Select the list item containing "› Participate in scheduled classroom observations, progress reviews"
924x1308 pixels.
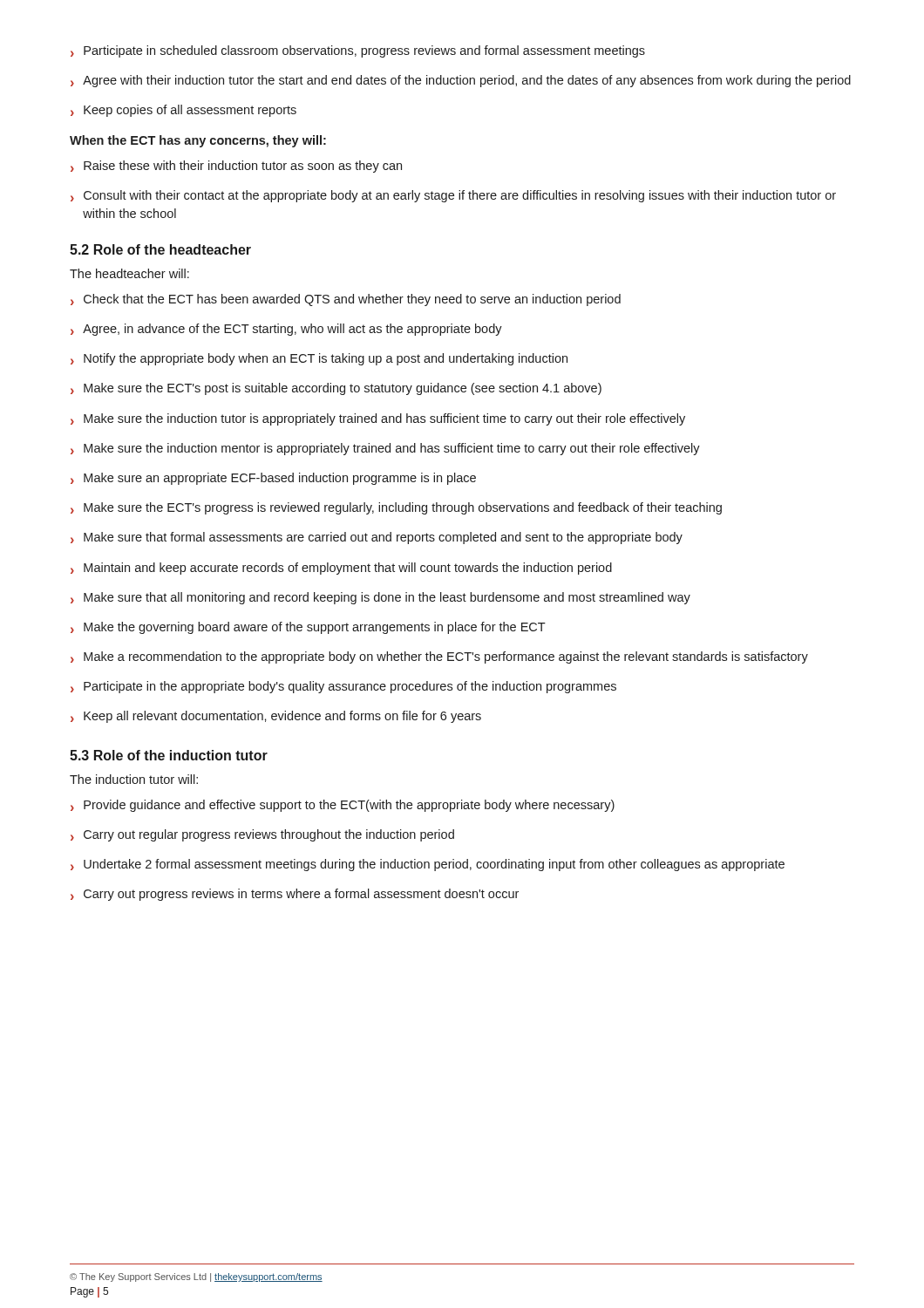coord(462,52)
